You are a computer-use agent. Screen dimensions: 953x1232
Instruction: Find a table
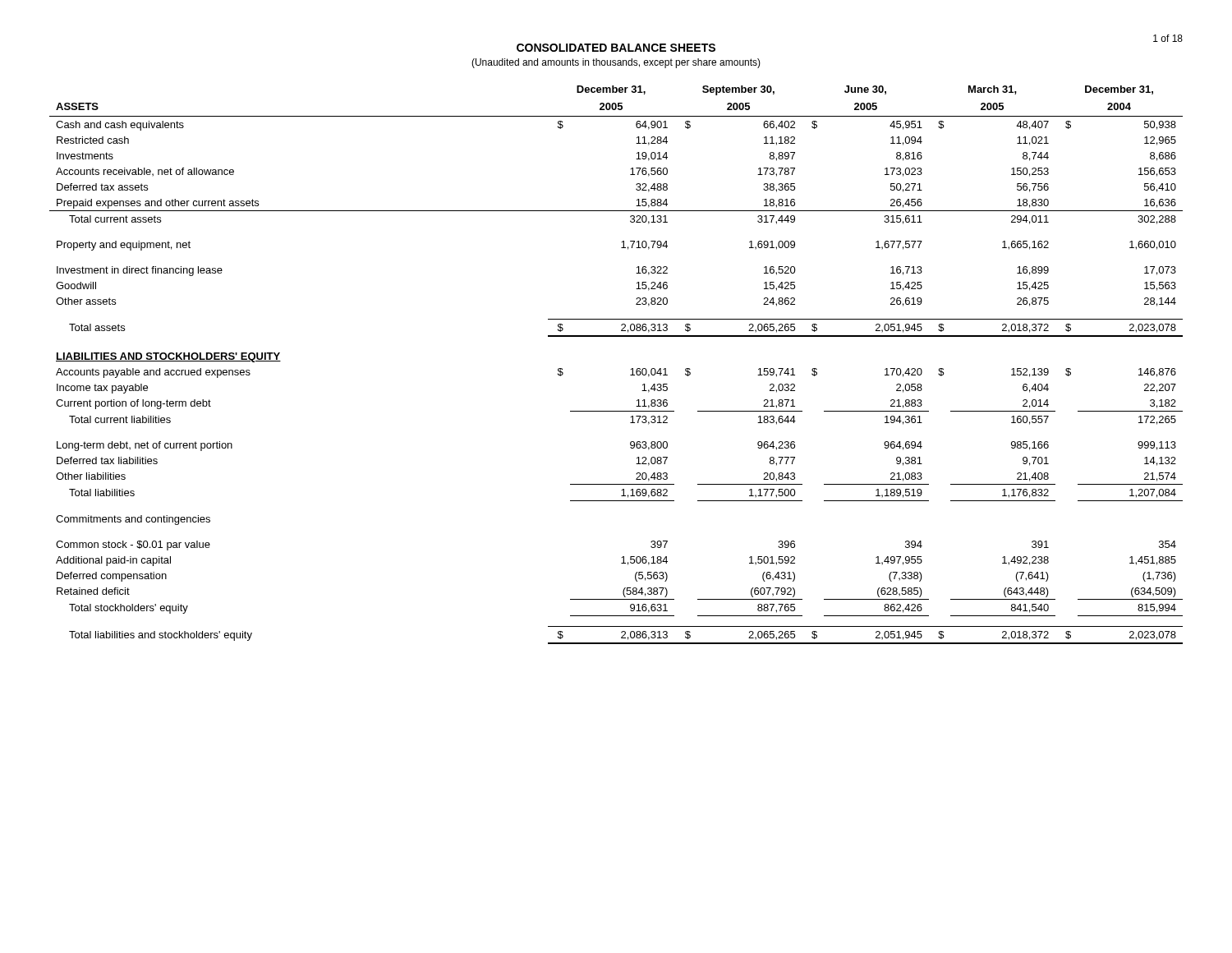pos(616,363)
